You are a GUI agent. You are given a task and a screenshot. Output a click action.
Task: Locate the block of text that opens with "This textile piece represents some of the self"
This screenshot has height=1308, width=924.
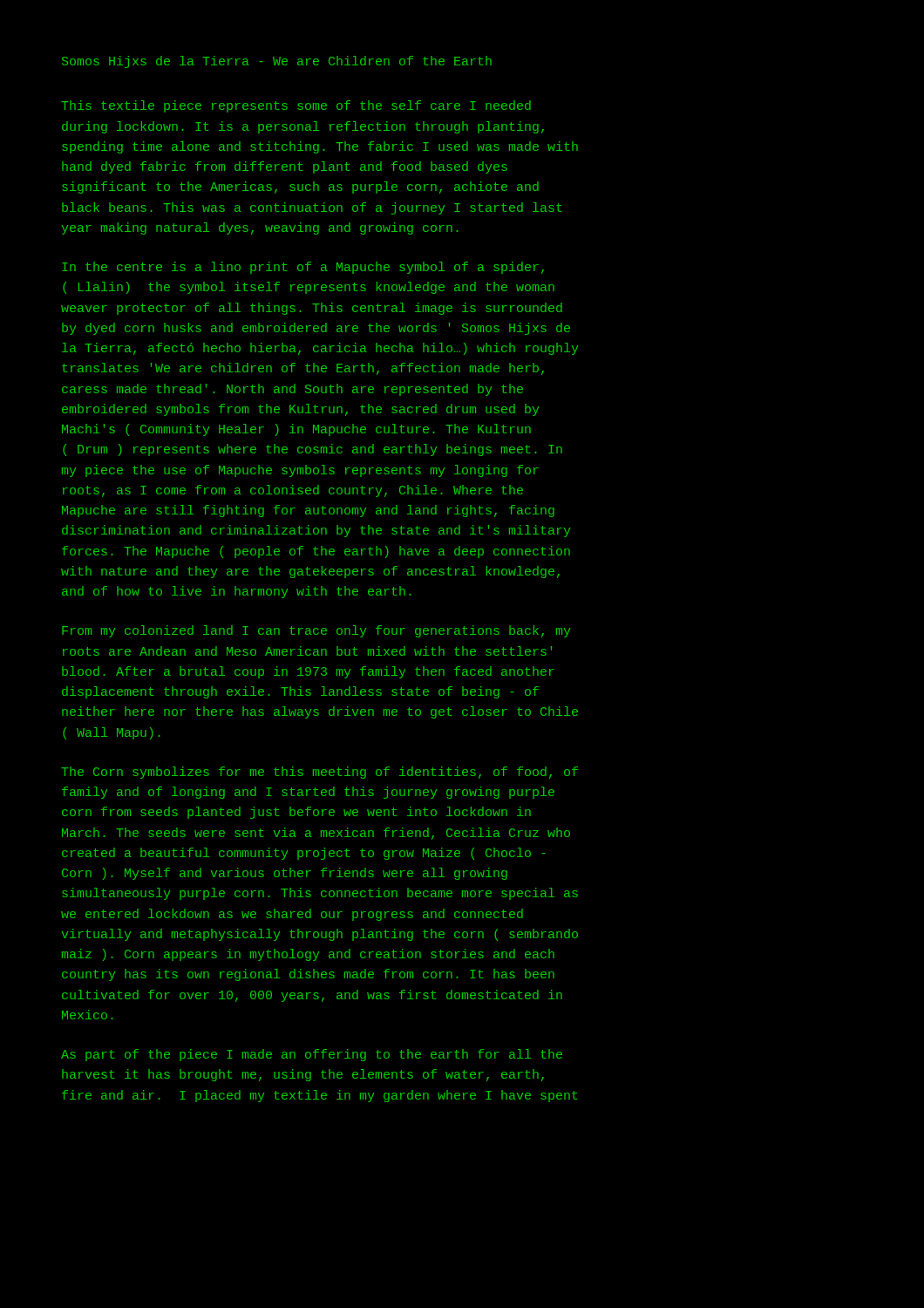pos(320,168)
